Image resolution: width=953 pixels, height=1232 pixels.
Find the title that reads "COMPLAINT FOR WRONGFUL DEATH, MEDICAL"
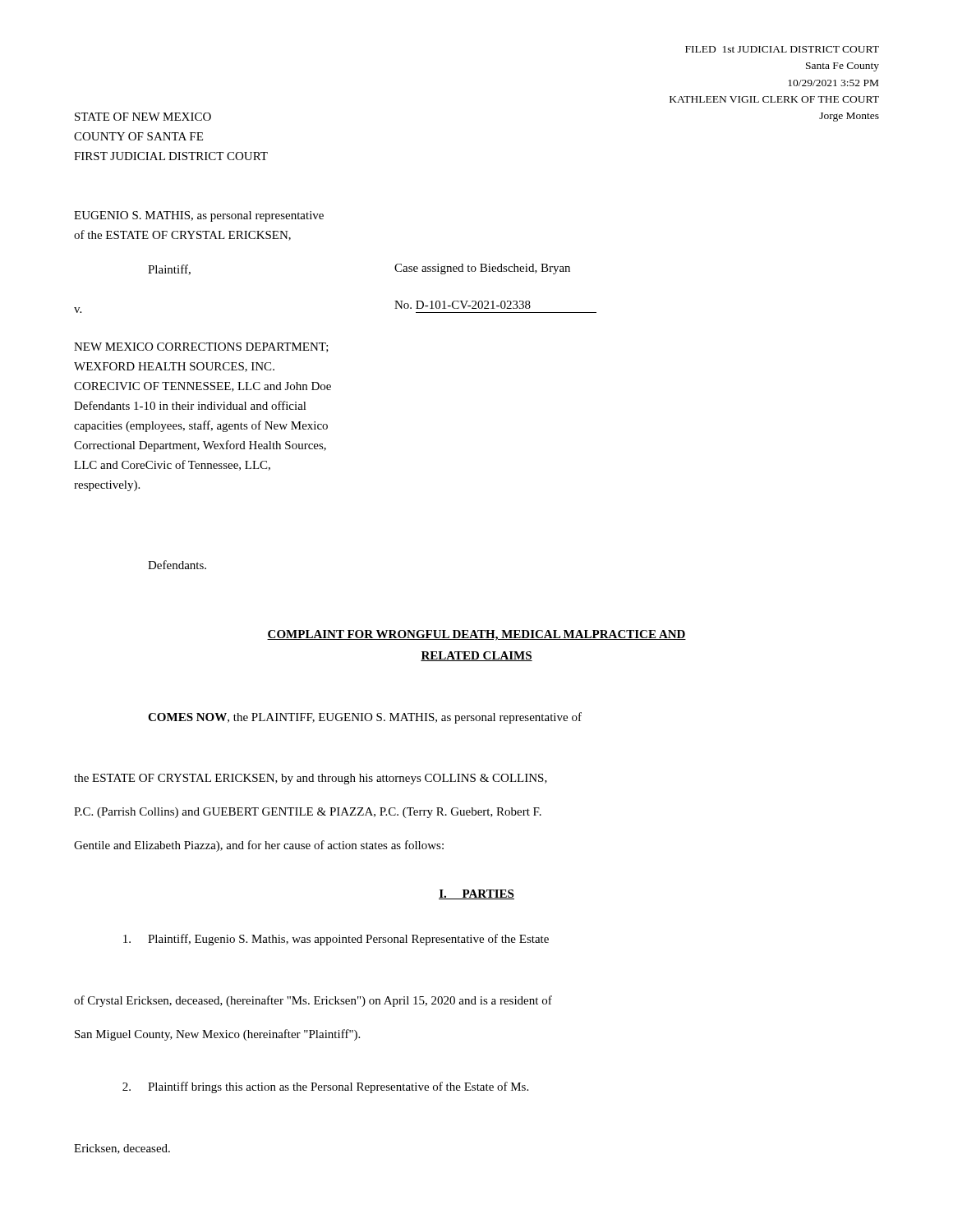tap(476, 645)
